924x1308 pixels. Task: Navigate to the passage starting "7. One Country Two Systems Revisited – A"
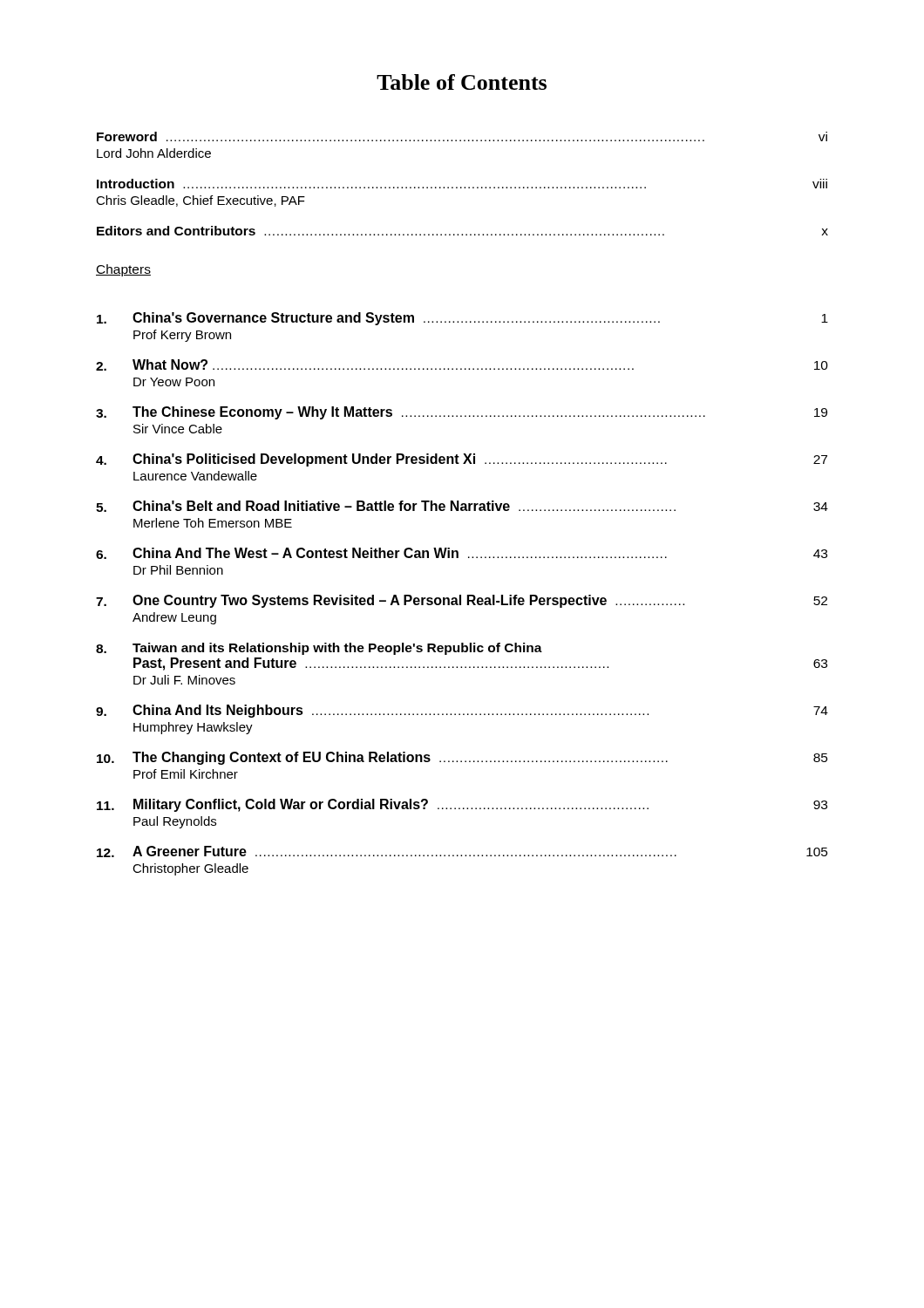pyautogui.click(x=462, y=609)
